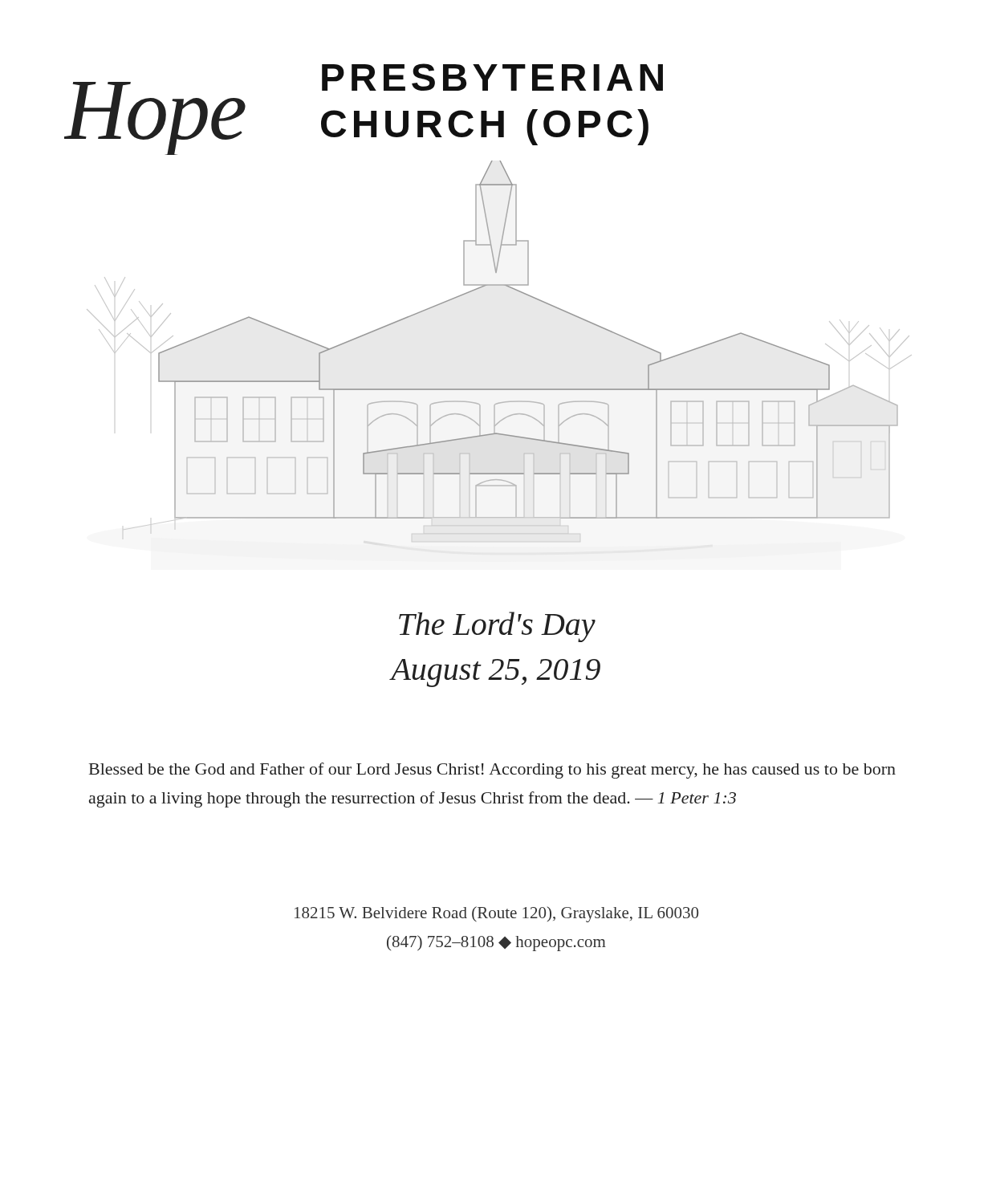Screen dimensions: 1204x992
Task: Locate the illustration
Action: point(496,365)
